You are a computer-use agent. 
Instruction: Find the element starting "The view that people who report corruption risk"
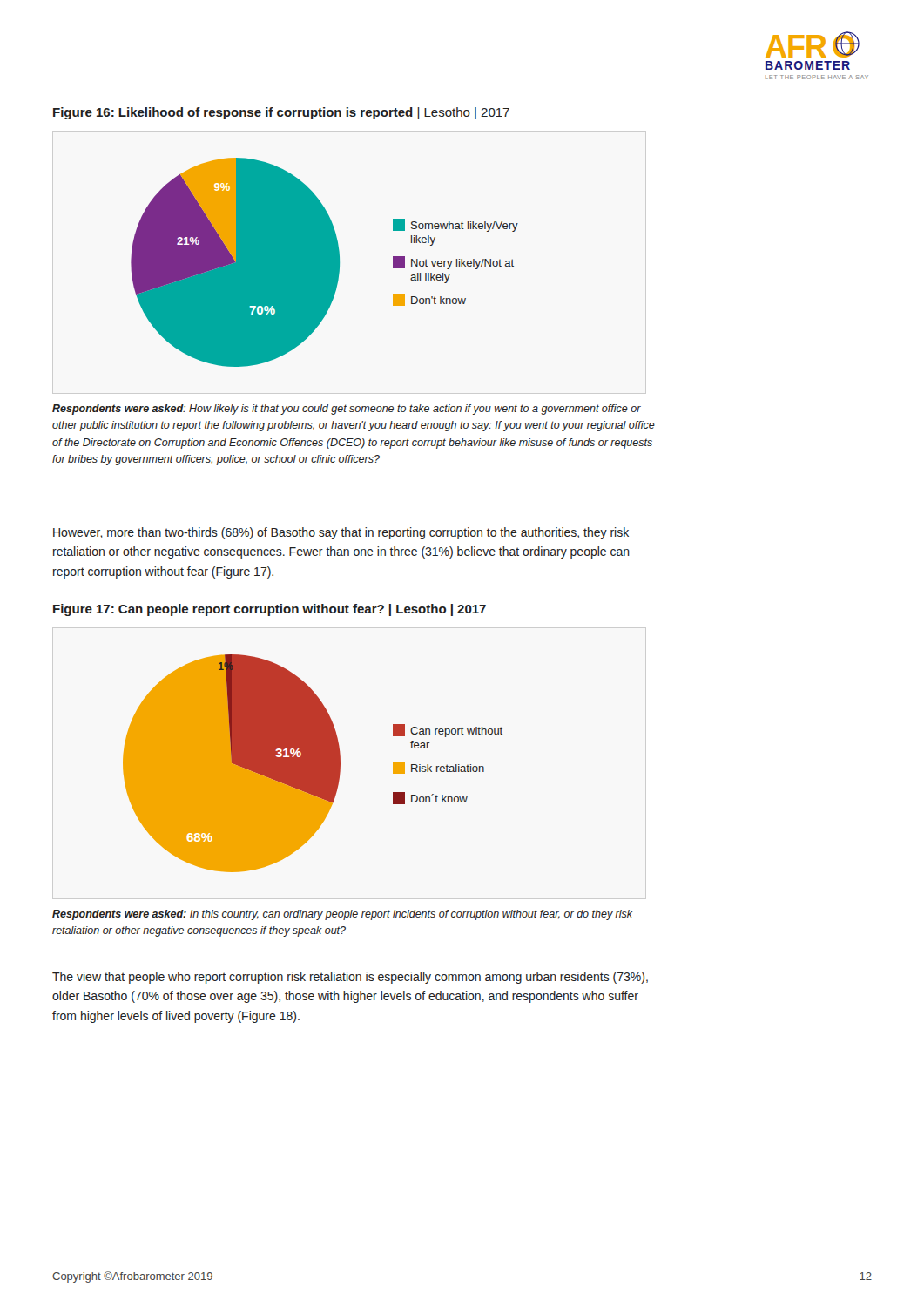pyautogui.click(x=350, y=996)
